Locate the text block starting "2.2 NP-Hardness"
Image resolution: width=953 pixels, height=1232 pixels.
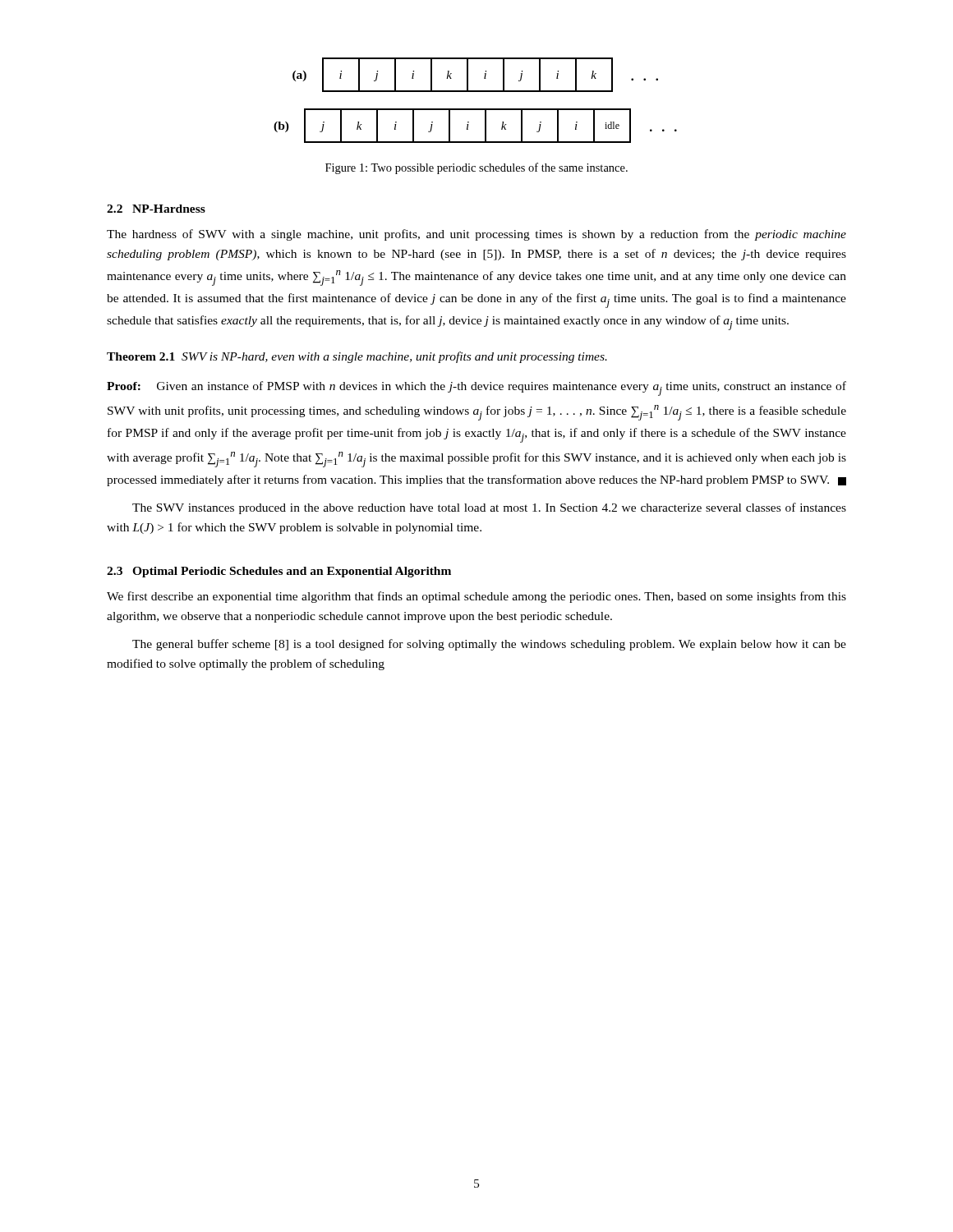coord(156,208)
